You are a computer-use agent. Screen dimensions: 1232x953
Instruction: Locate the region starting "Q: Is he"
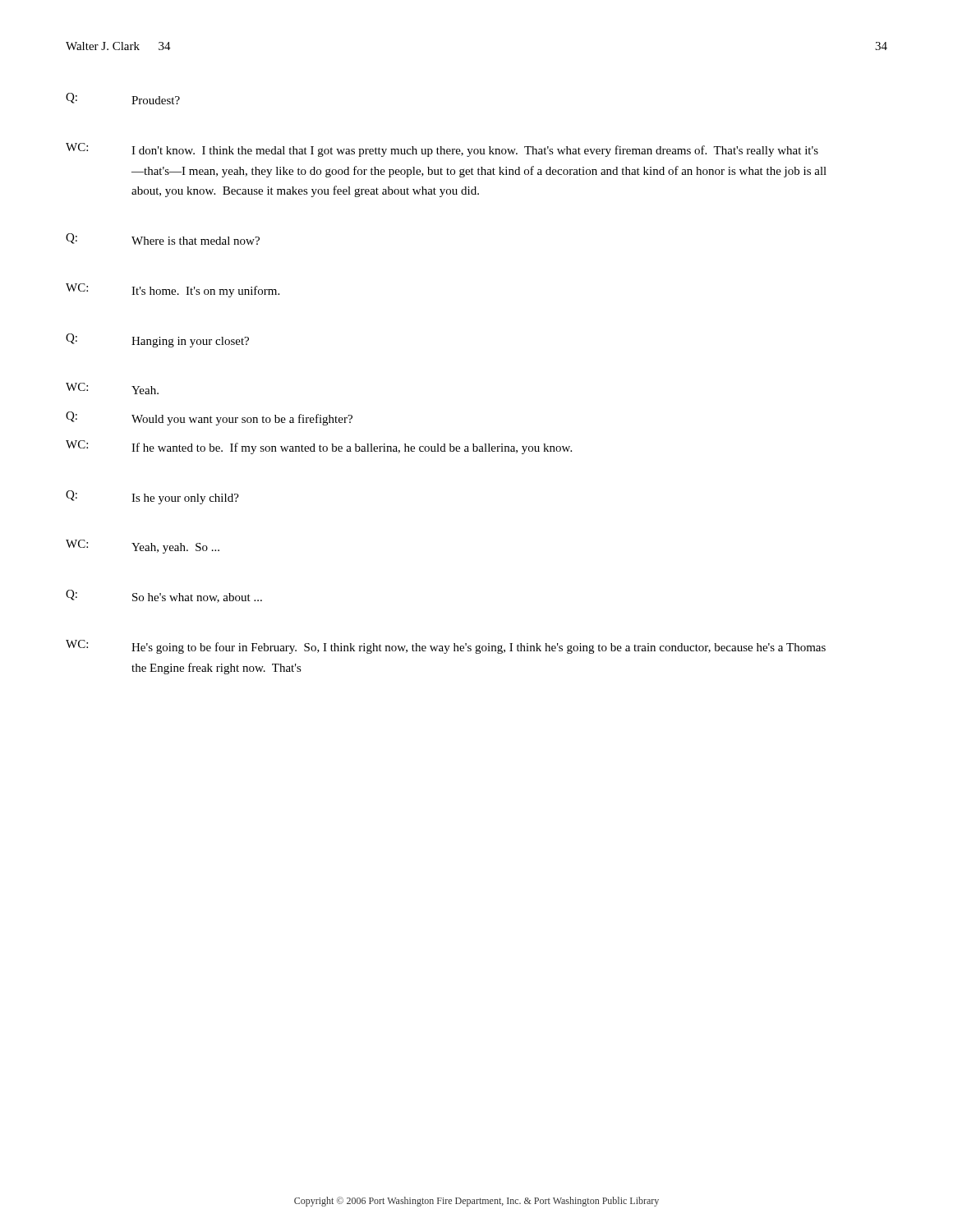[152, 498]
